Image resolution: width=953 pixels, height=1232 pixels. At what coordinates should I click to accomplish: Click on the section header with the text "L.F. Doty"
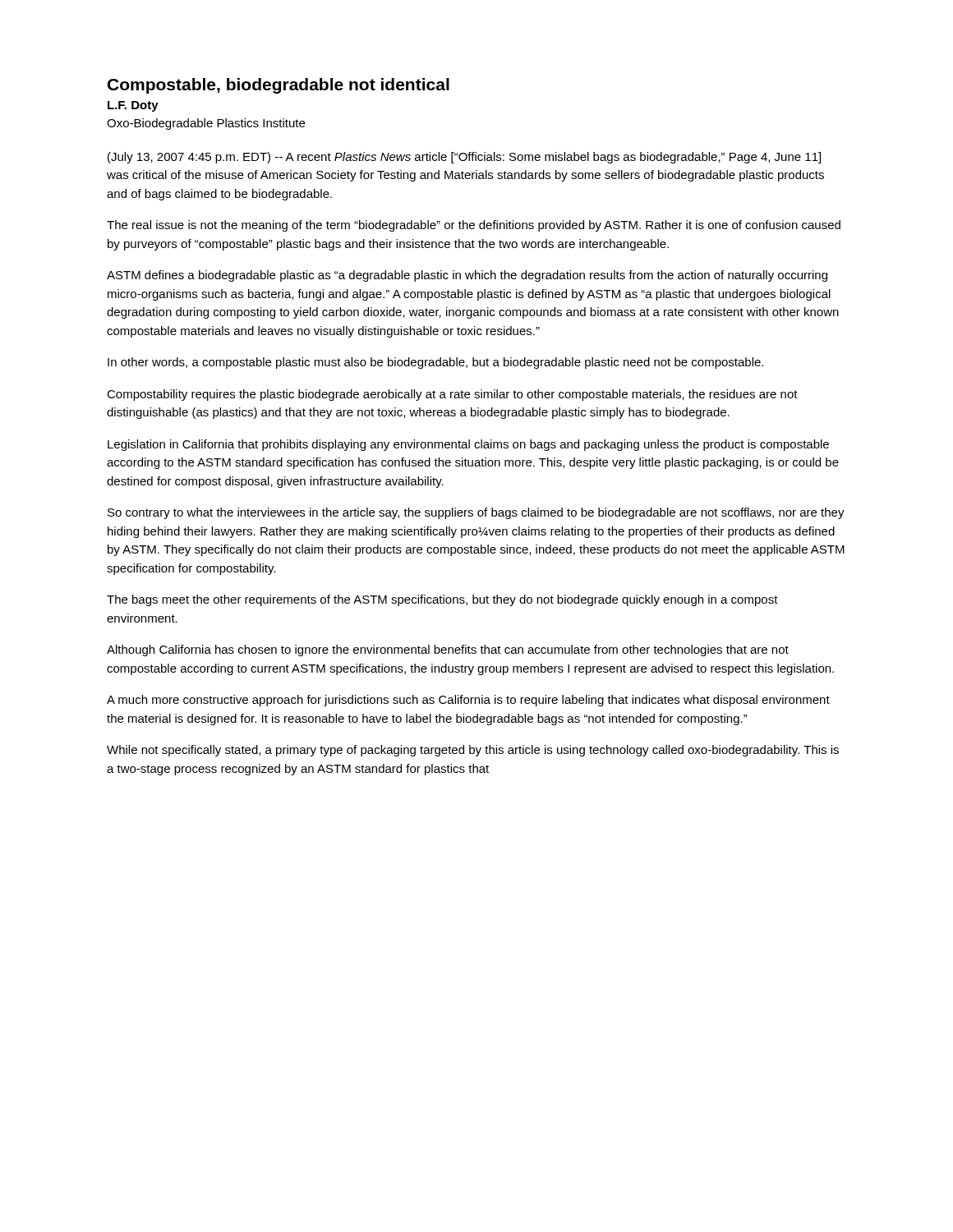pyautogui.click(x=132, y=105)
